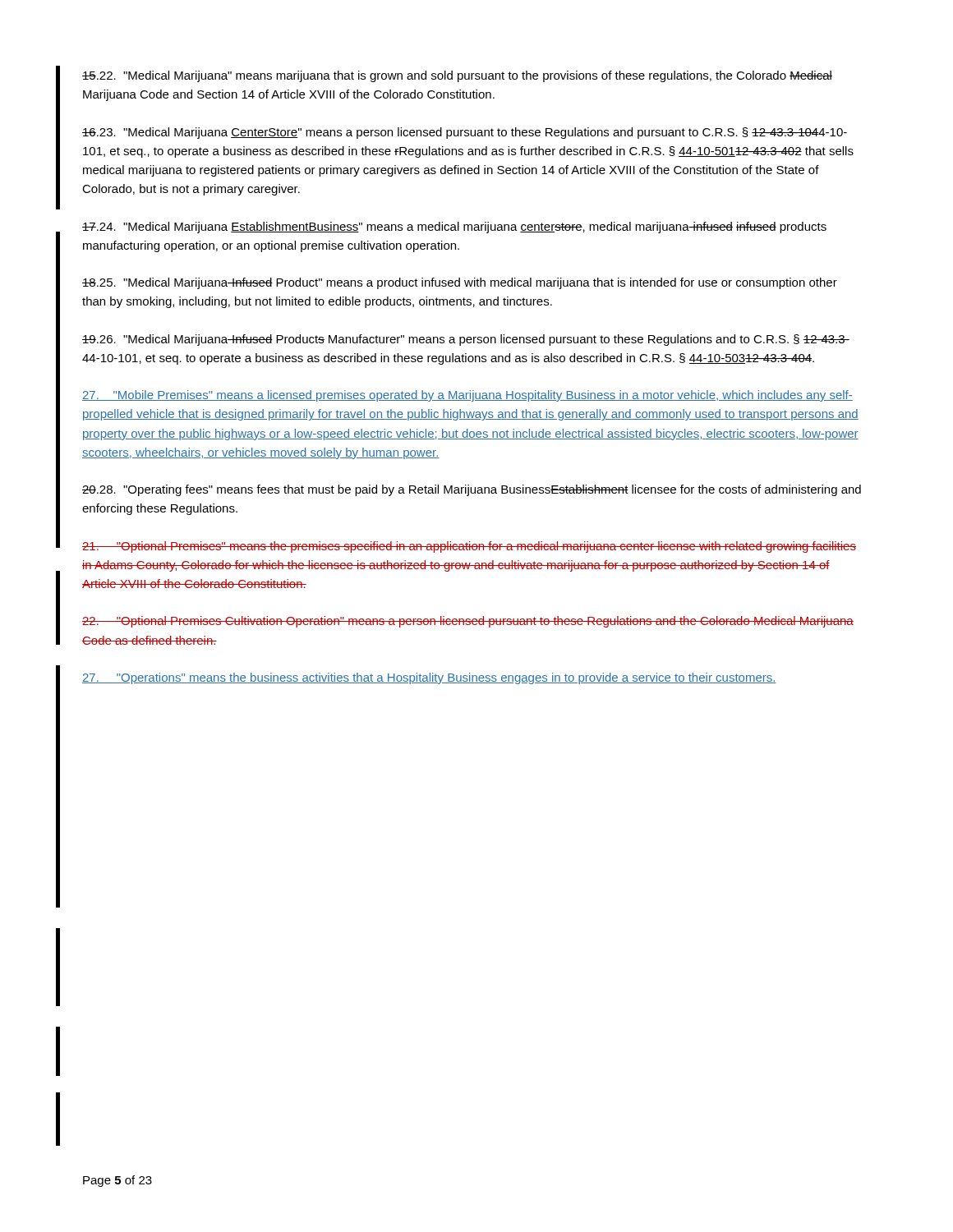Point to the region starting "17.24. "Medical Marijuana EstablishmentBusiness""
Image resolution: width=953 pixels, height=1232 pixels.
(454, 235)
